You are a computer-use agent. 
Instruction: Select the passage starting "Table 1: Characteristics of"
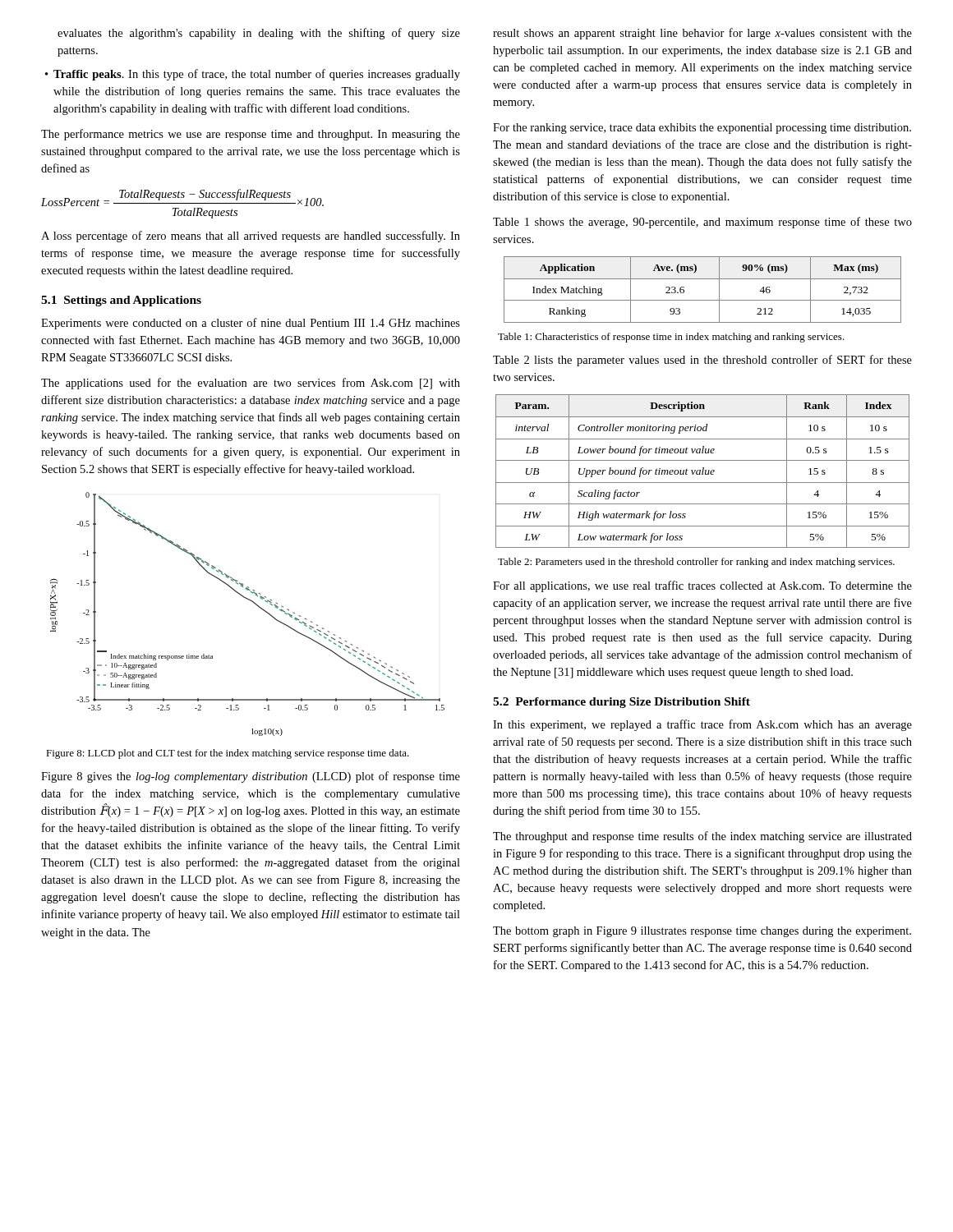(x=671, y=336)
